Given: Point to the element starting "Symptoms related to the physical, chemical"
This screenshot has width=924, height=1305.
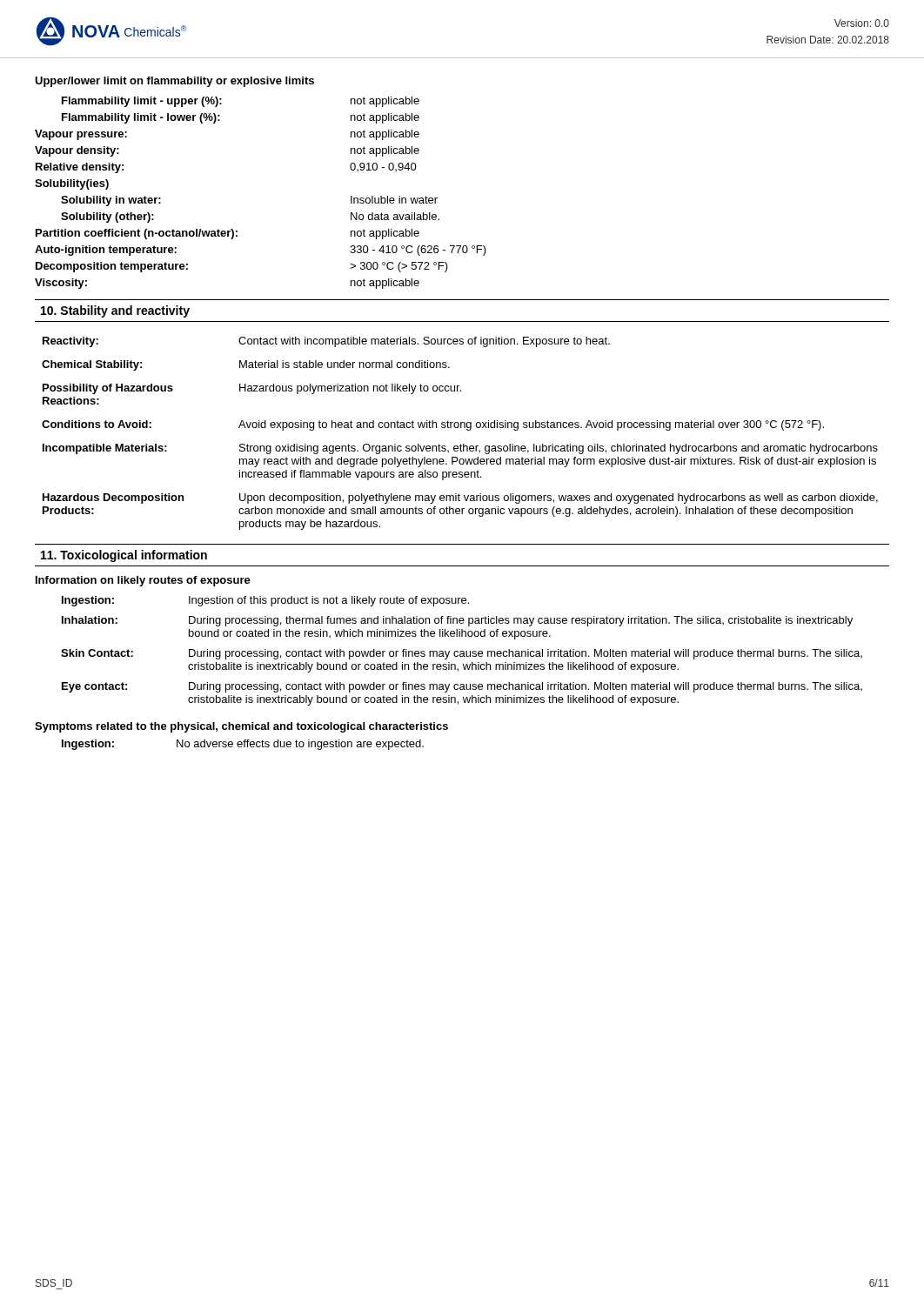Looking at the screenshot, I should [241, 727].
